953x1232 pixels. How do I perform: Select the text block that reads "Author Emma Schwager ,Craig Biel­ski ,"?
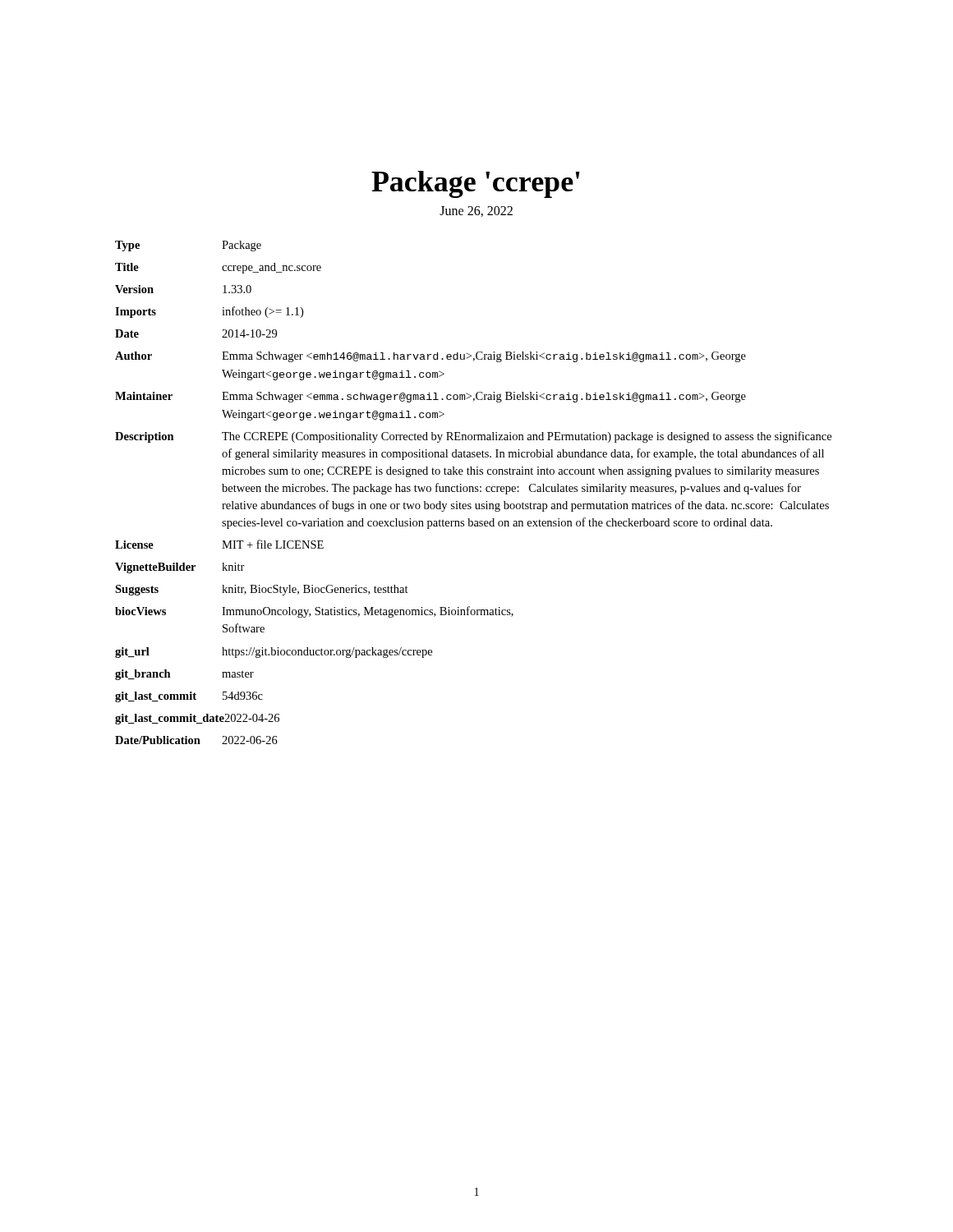476,365
